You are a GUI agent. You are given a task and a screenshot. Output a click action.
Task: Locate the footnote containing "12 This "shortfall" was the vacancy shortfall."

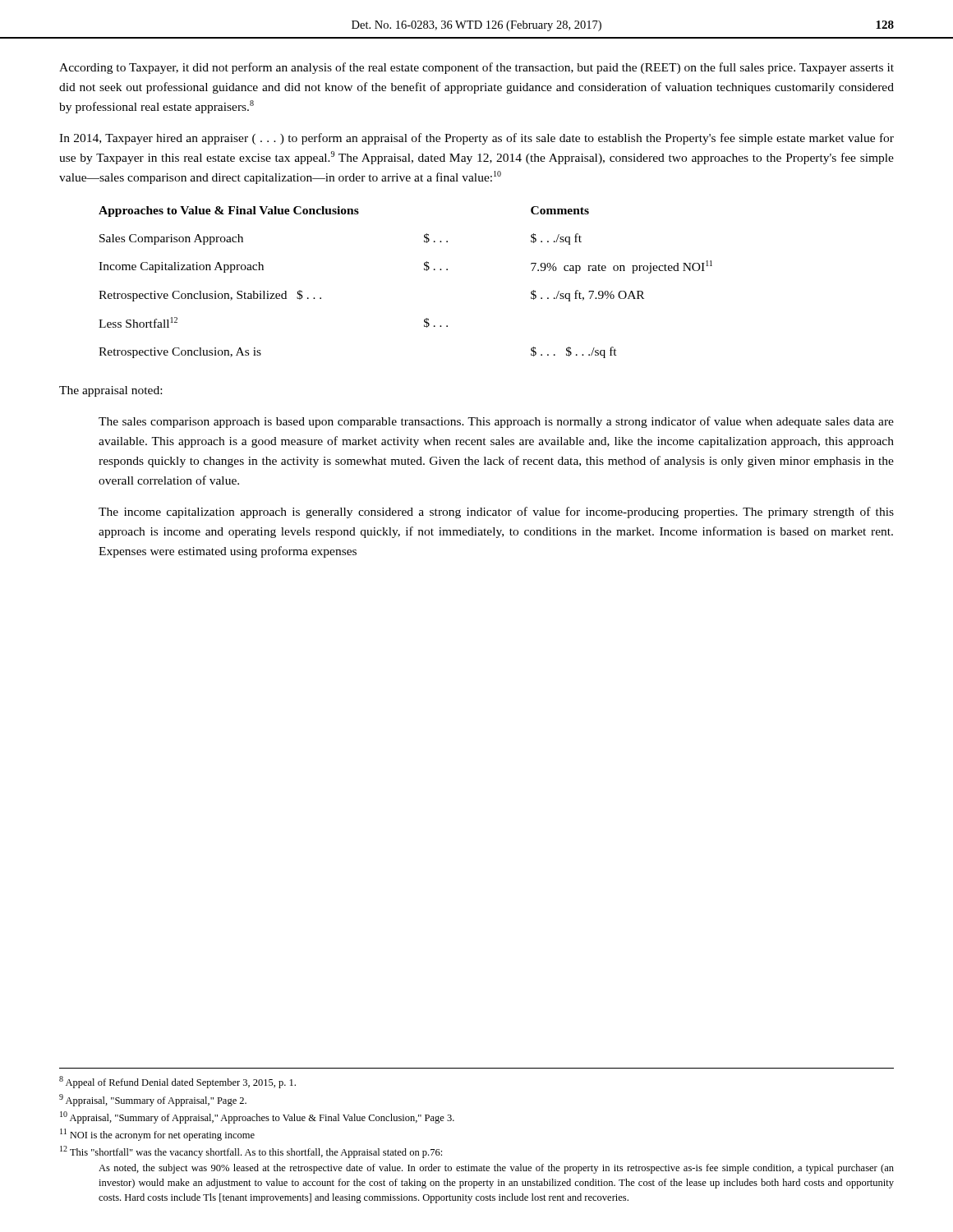click(x=476, y=1175)
